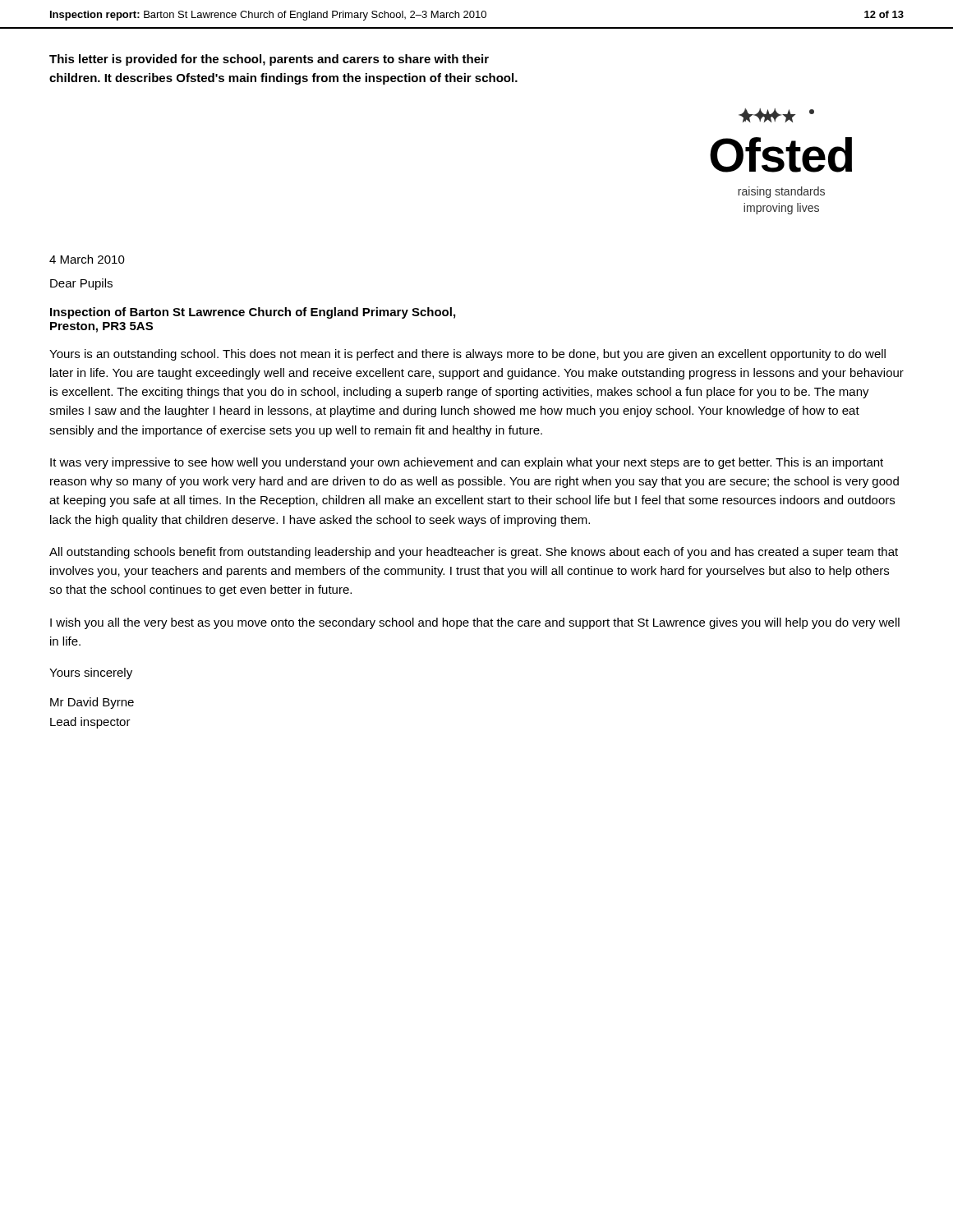Select the region starting "Dear Pupils"
Screen dimensions: 1232x953
click(81, 283)
